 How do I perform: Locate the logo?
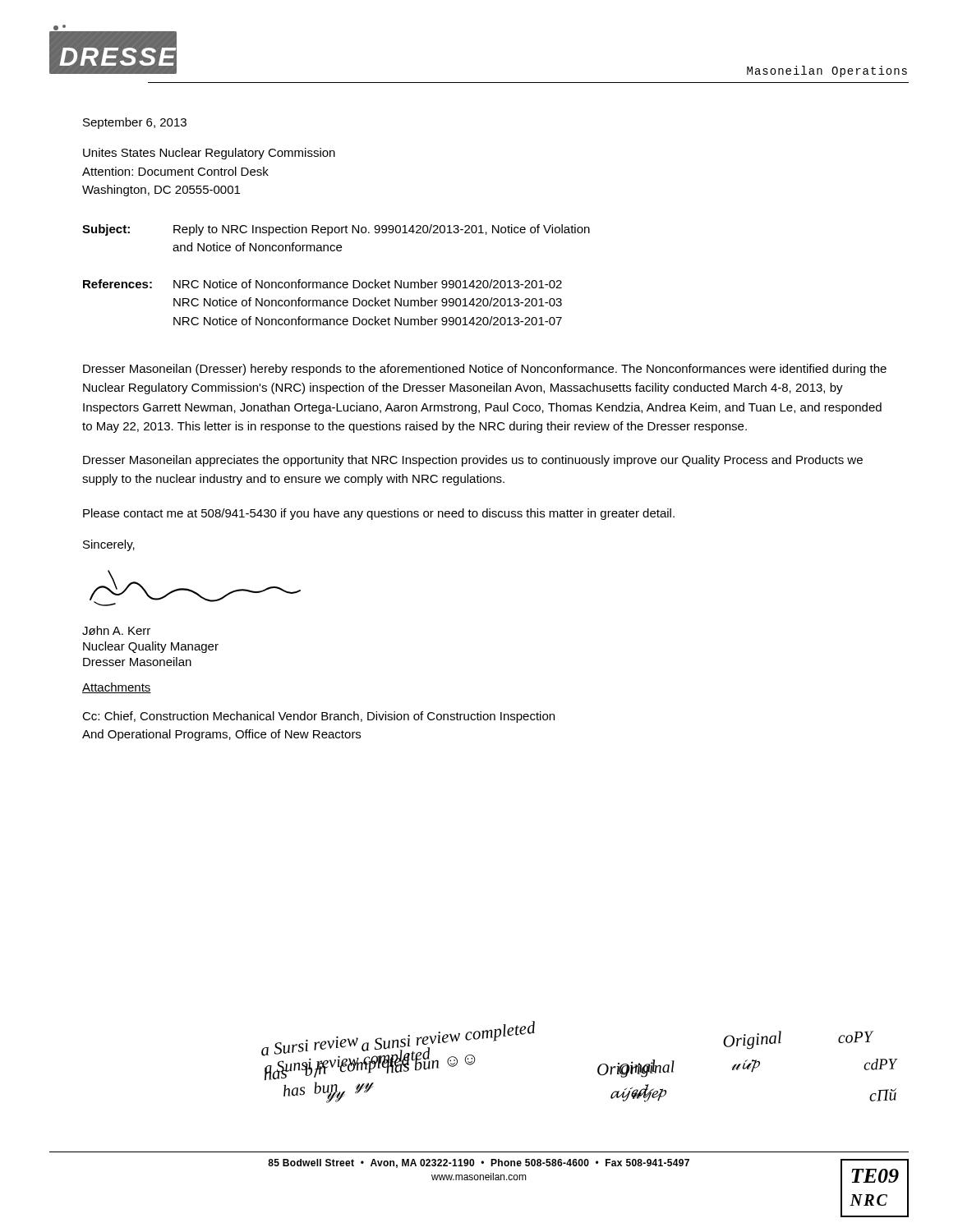(x=115, y=54)
